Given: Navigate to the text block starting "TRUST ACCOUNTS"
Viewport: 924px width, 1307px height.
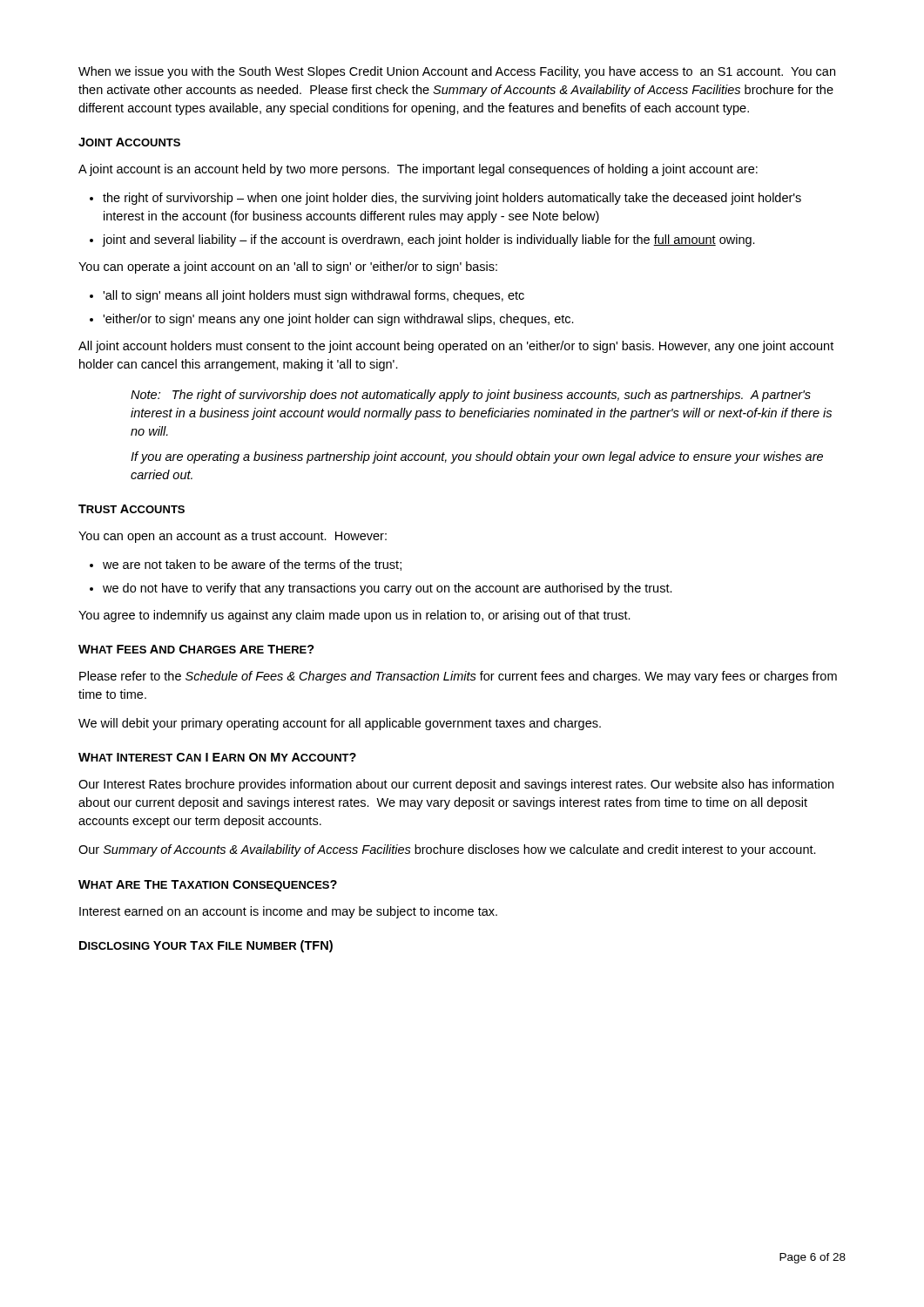Looking at the screenshot, I should 132,509.
